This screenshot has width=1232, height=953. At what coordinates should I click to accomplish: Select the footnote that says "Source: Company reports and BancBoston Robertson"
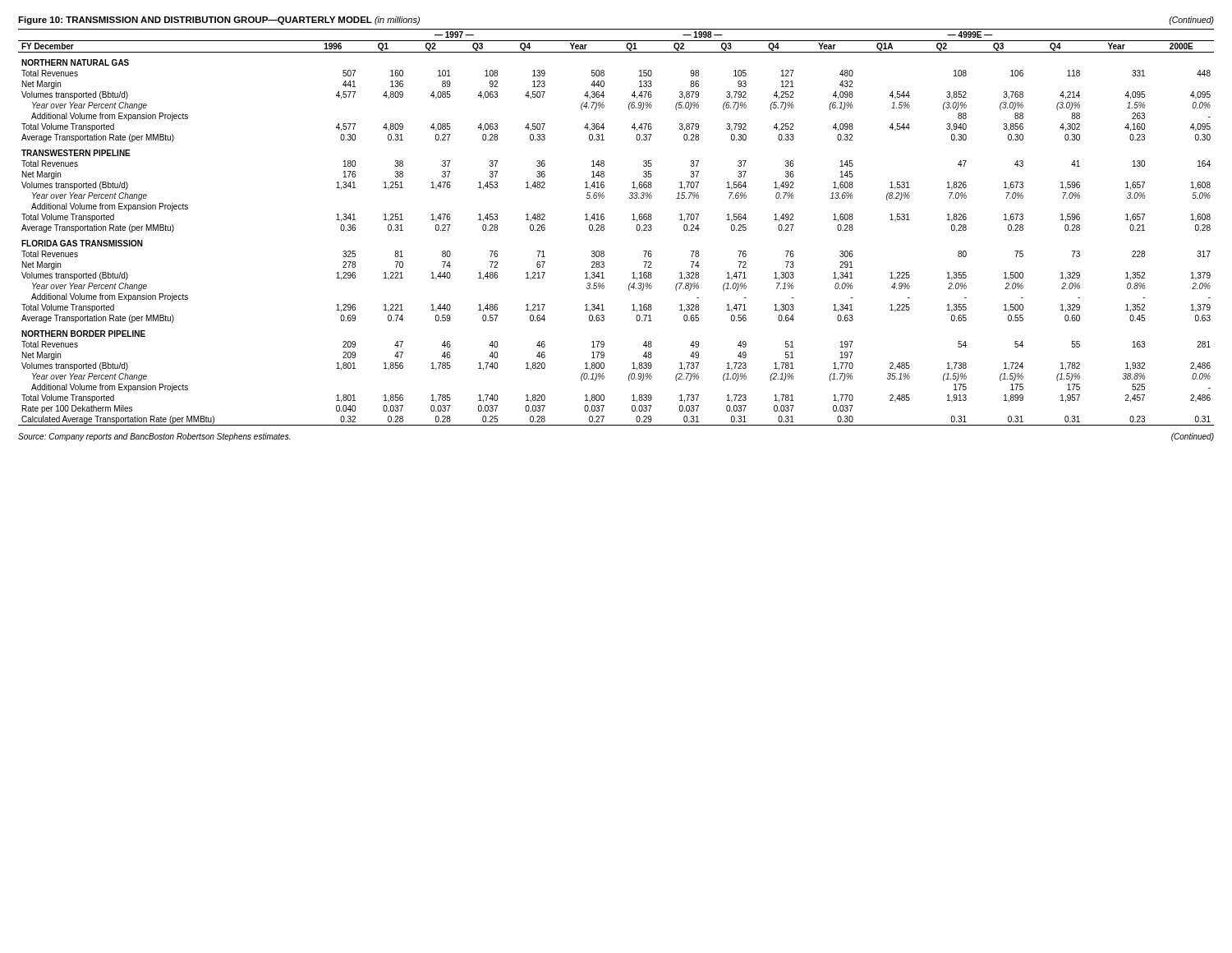pos(152,437)
